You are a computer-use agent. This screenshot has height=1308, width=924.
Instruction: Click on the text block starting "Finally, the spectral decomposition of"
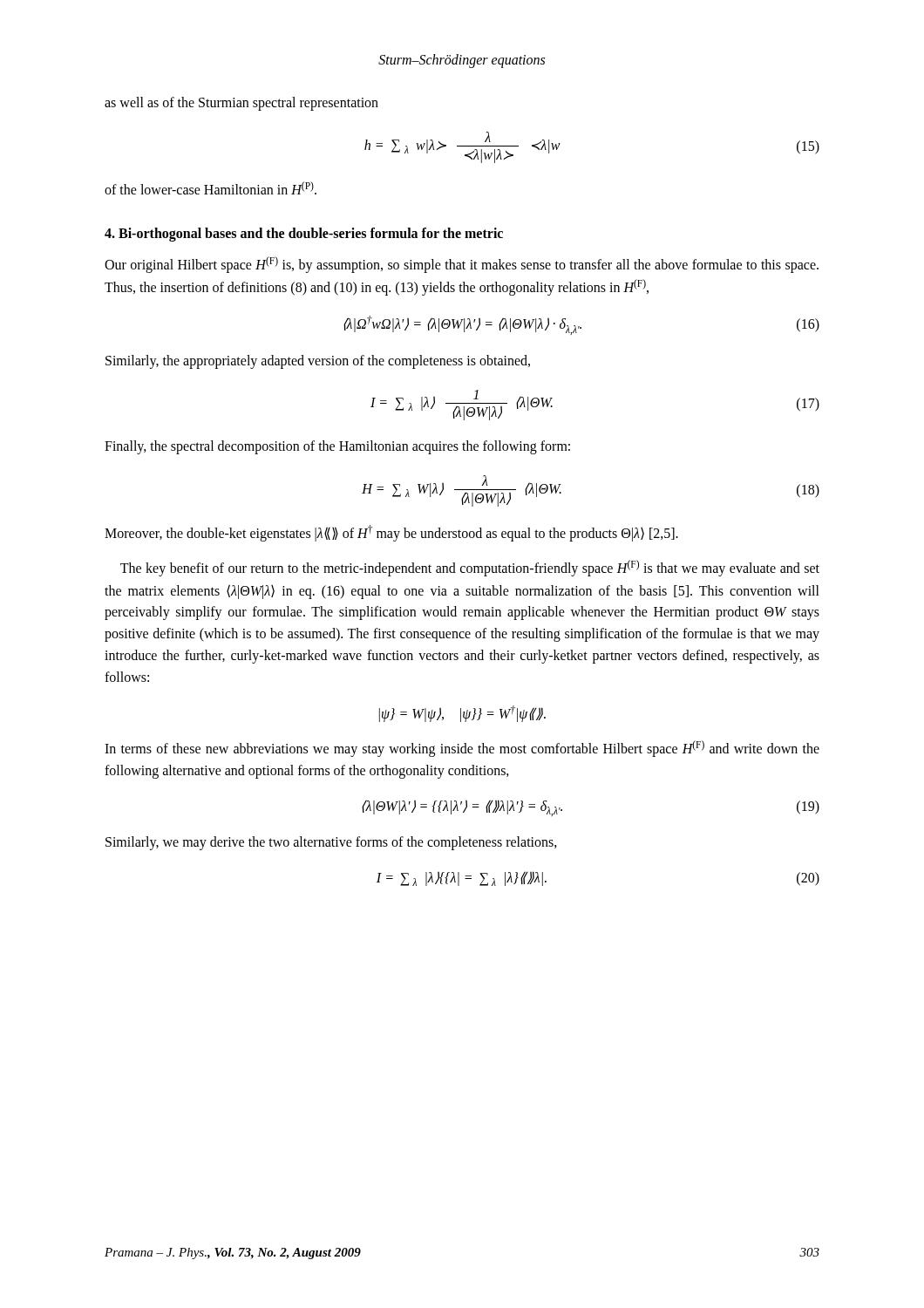338,446
